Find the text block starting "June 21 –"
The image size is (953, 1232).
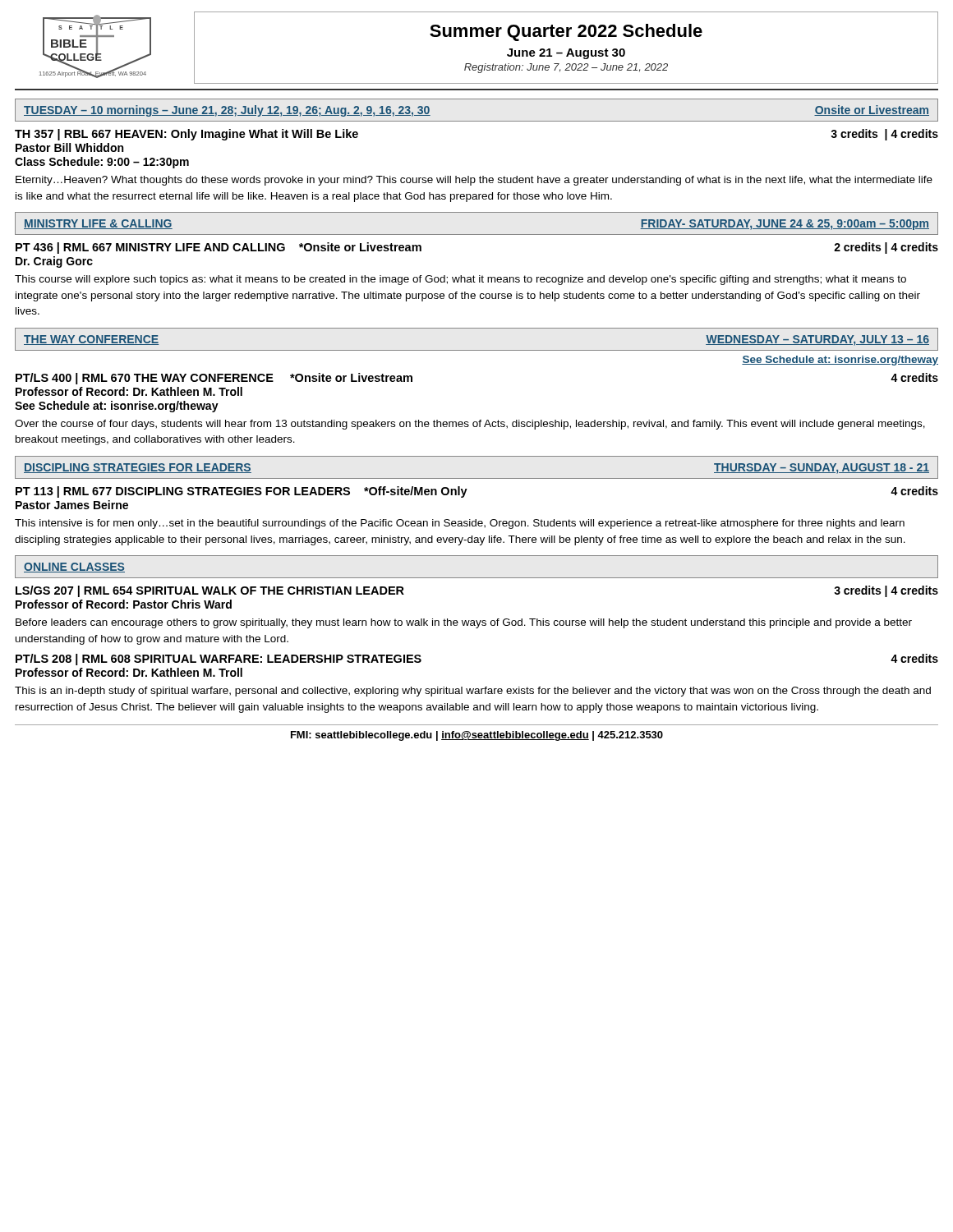pyautogui.click(x=566, y=52)
